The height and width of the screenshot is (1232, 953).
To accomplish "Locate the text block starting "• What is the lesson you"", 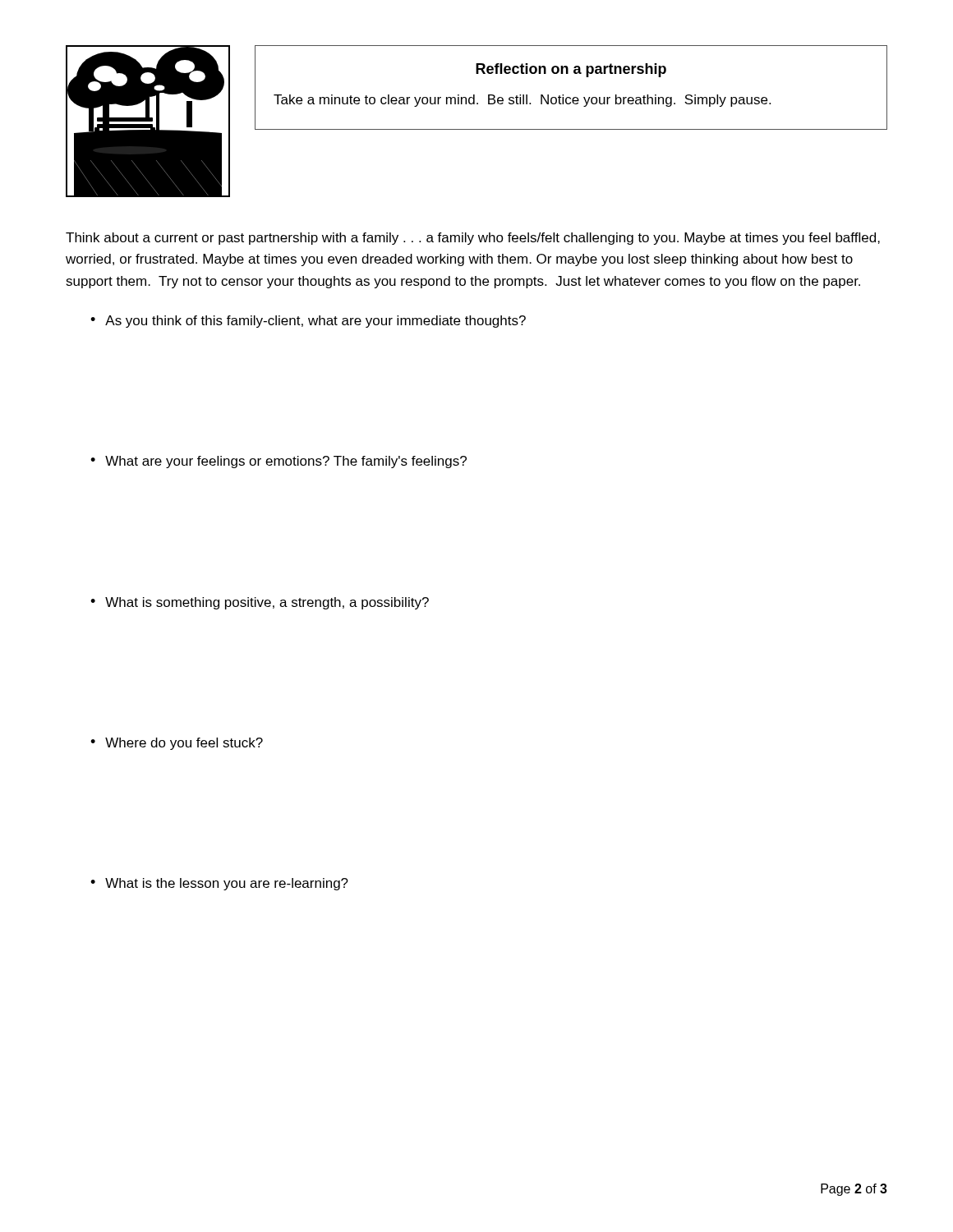I will pos(219,884).
